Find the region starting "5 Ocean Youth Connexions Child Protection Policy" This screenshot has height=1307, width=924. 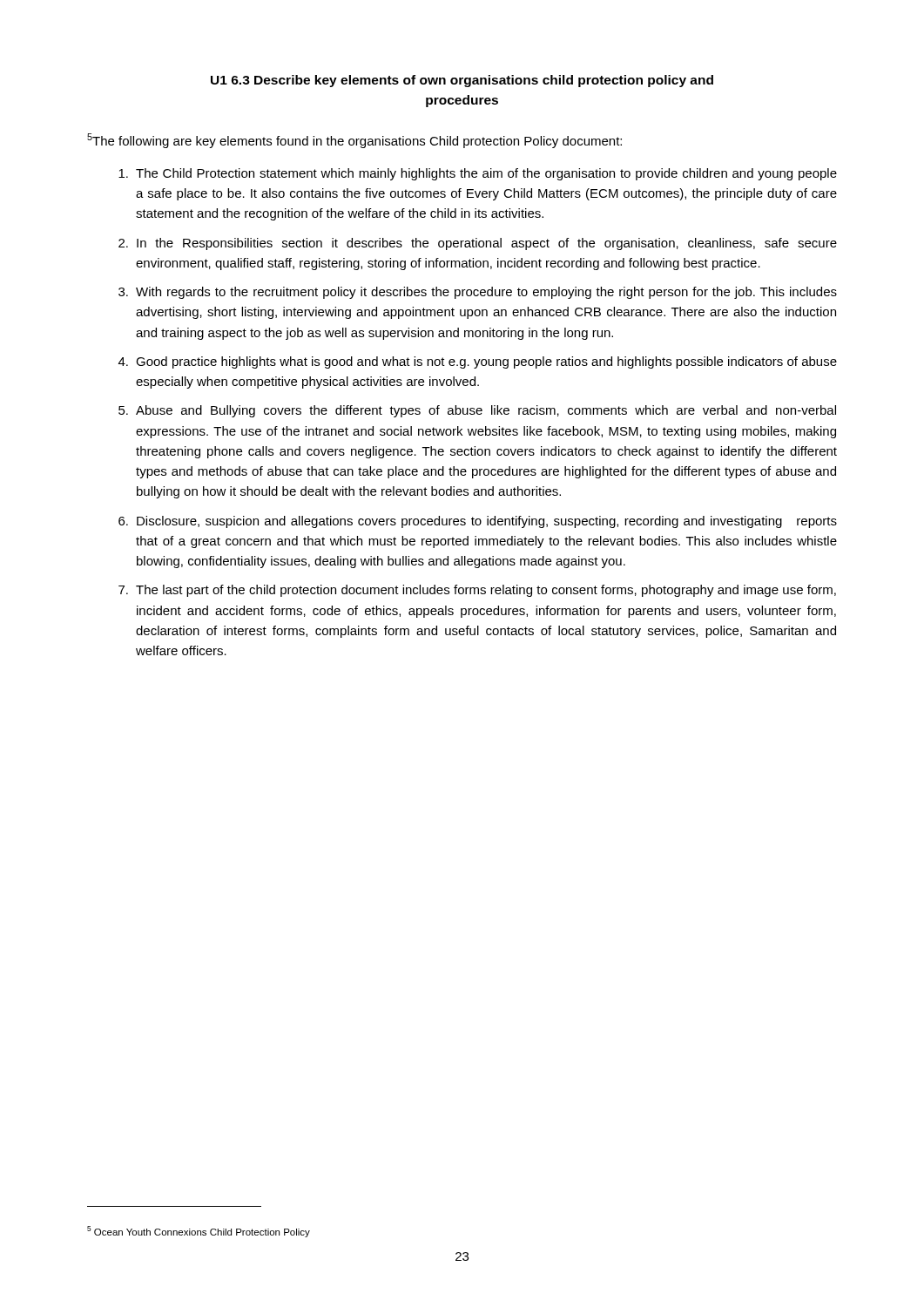[x=199, y=1231]
